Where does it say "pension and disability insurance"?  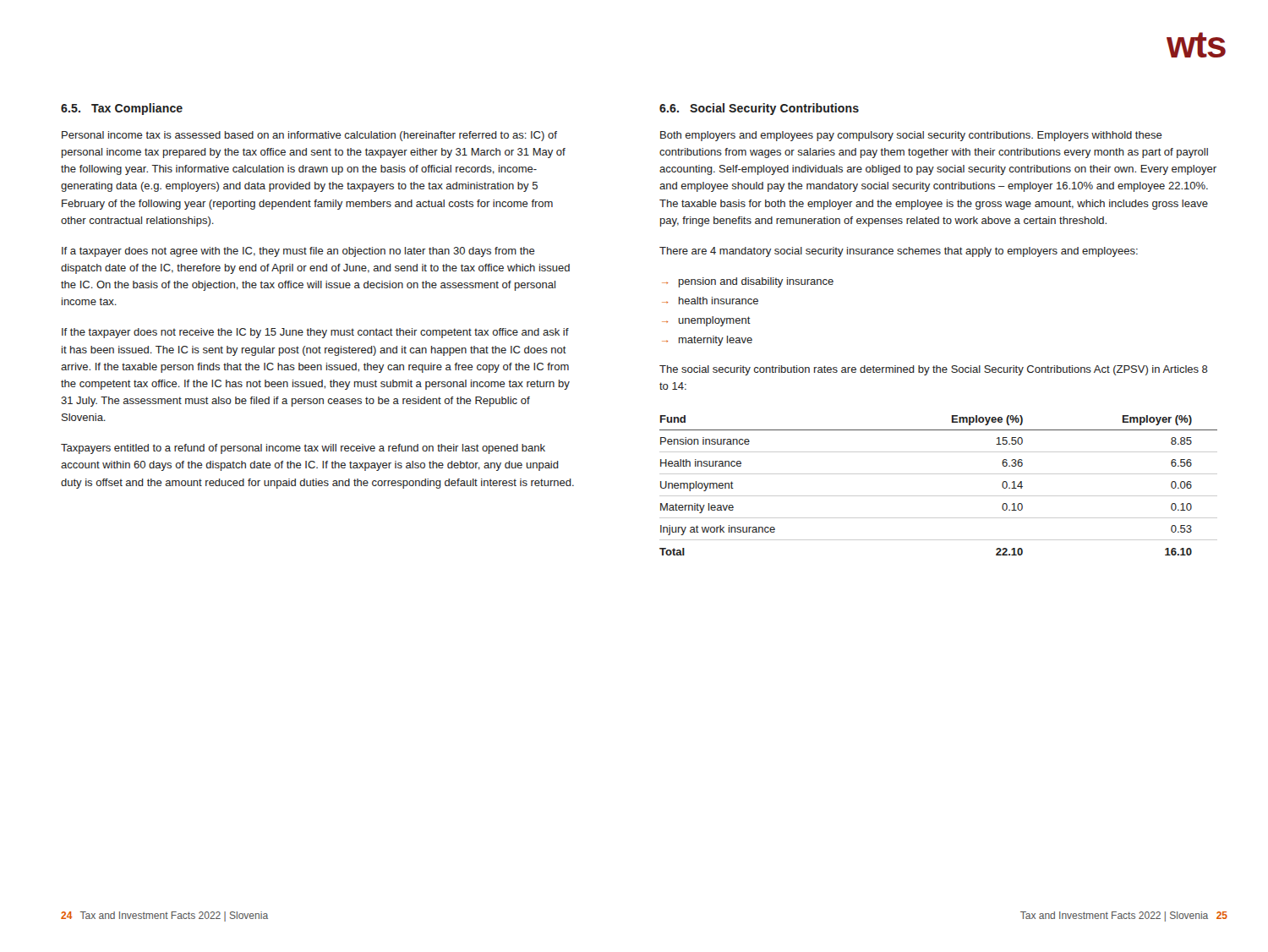tap(756, 281)
